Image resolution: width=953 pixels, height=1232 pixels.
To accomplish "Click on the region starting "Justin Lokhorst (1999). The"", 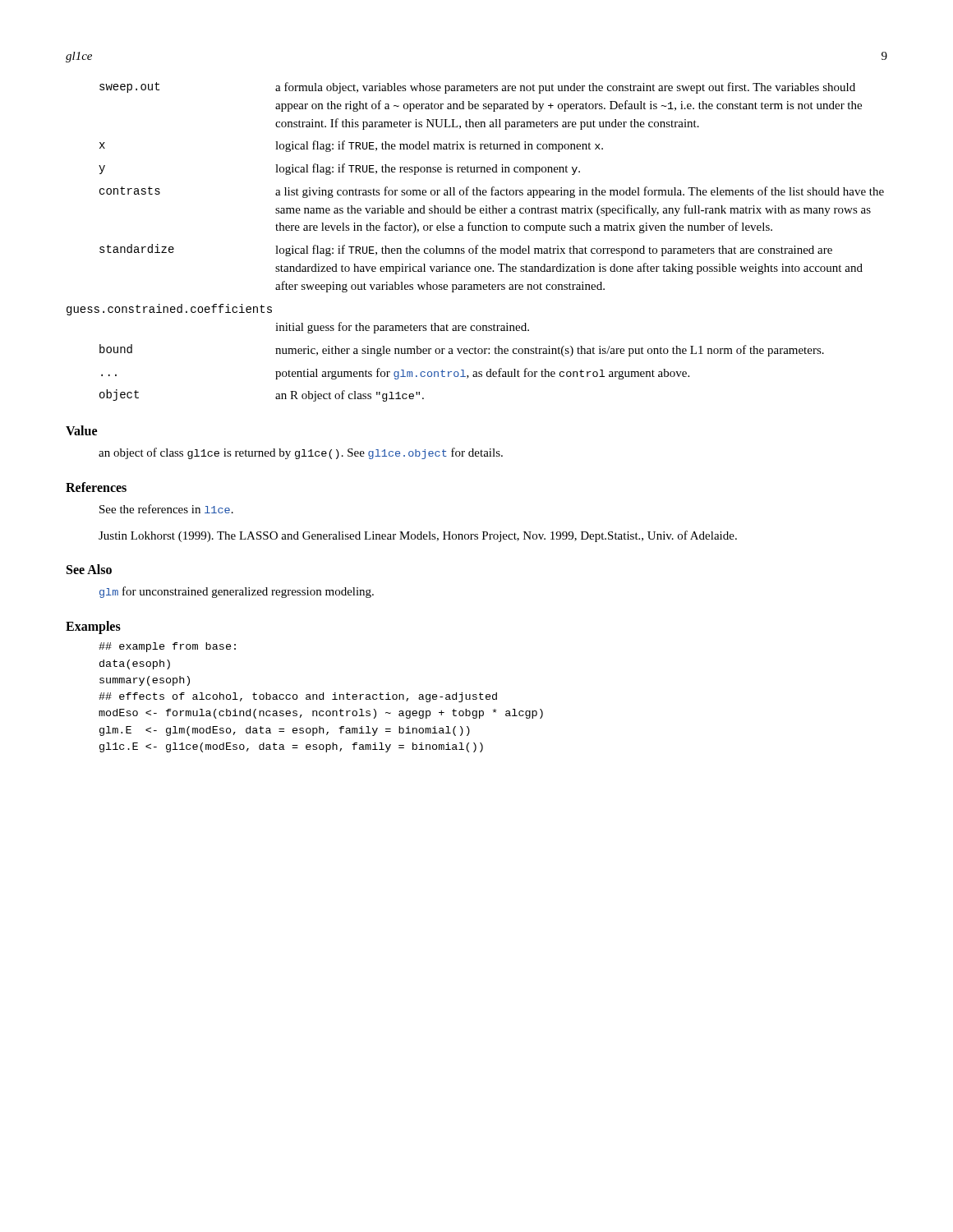I will pyautogui.click(x=418, y=535).
